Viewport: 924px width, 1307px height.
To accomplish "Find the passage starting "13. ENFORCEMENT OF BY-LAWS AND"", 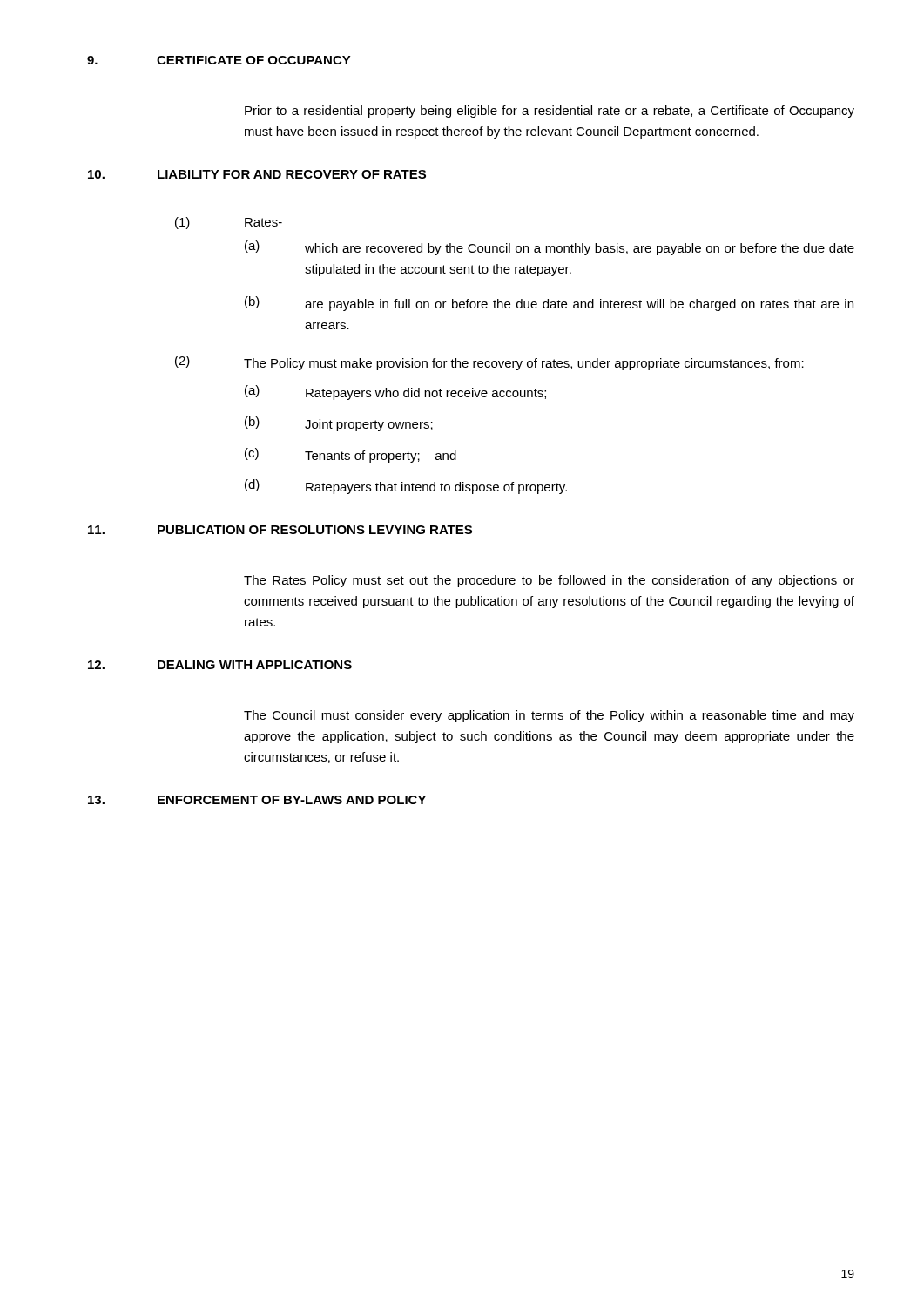I will click(x=257, y=800).
